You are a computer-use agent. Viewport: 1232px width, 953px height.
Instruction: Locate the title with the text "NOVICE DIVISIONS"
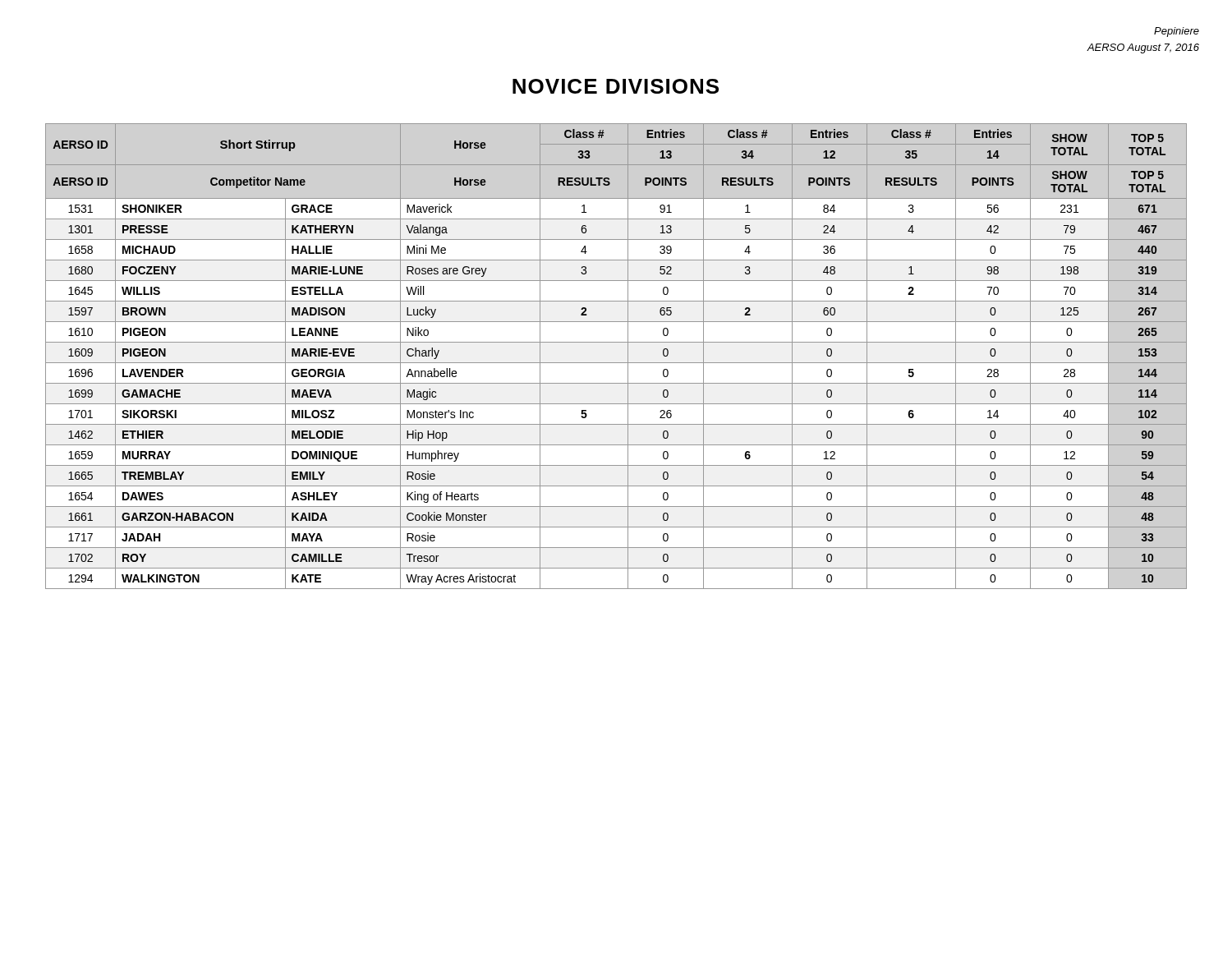point(616,86)
